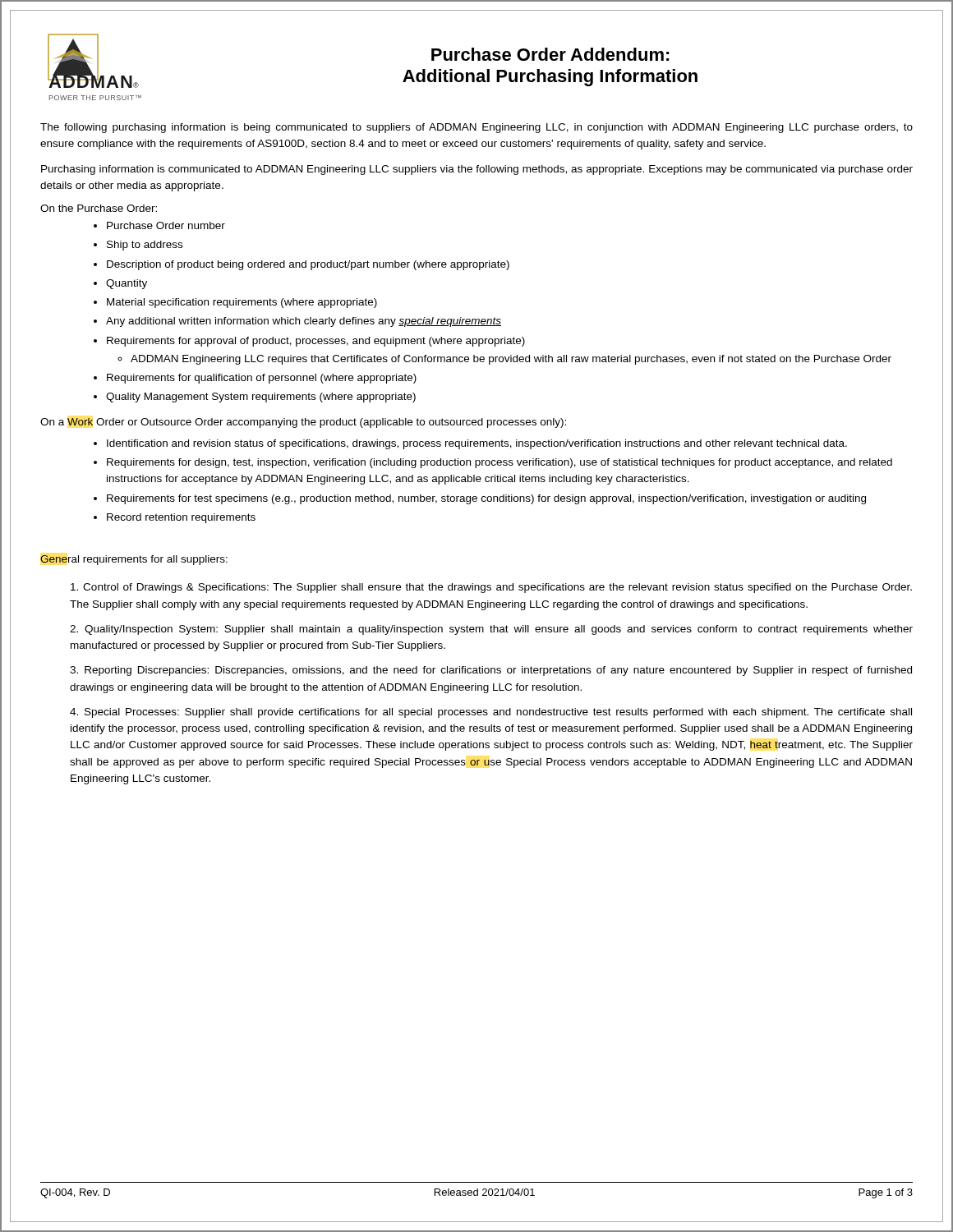Viewport: 953px width, 1232px height.
Task: Locate the list item that says "Material specification requirements (where appropriate)"
Action: click(242, 302)
